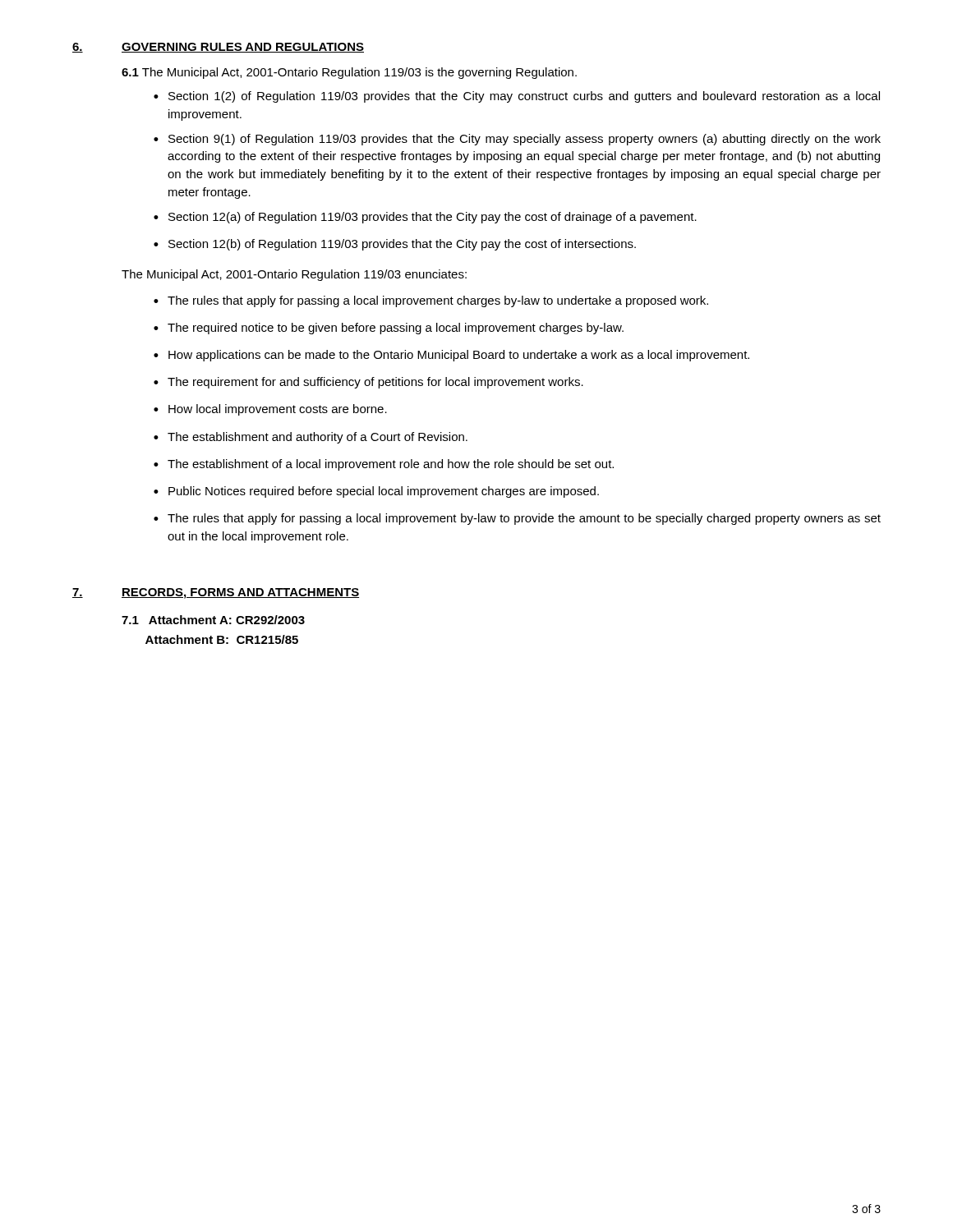Screen dimensions: 1232x953
Task: Point to the passage starting "1 The Municipal Act, 2001-Ontario Regulation"
Action: point(350,72)
